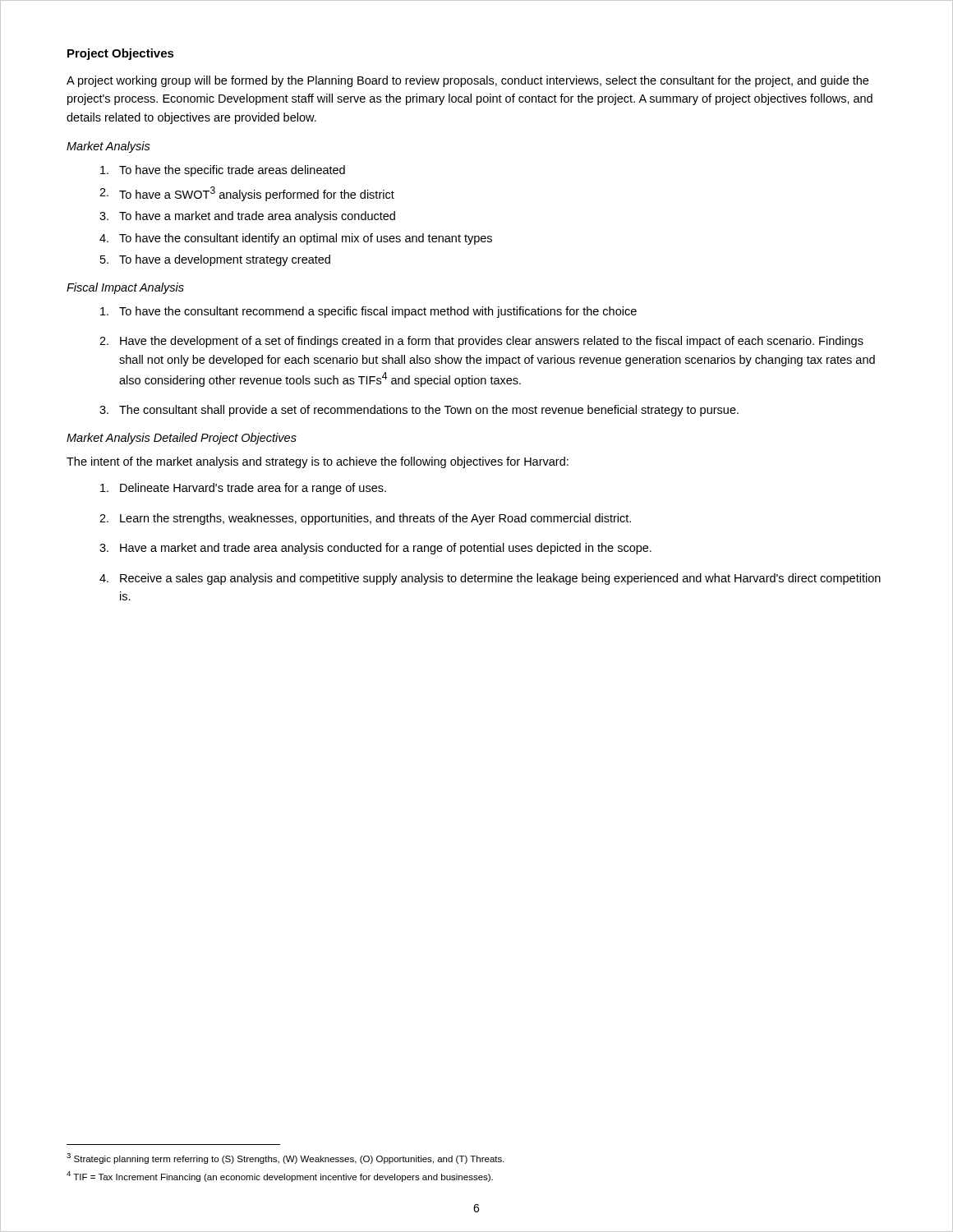The image size is (953, 1232).
Task: Click on the block starting "The intent of the market analysis"
Action: click(318, 461)
